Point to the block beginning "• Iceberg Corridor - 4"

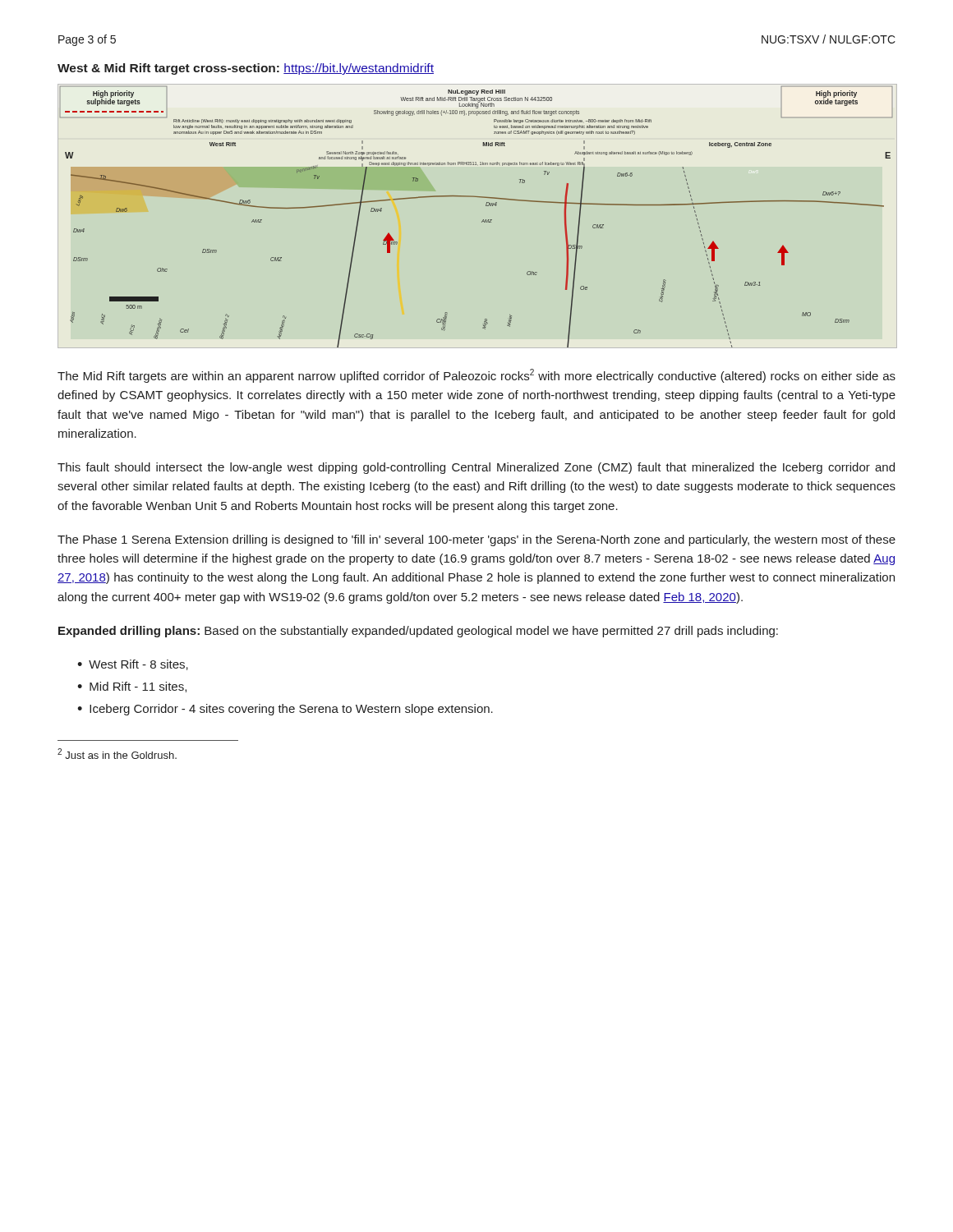click(285, 710)
